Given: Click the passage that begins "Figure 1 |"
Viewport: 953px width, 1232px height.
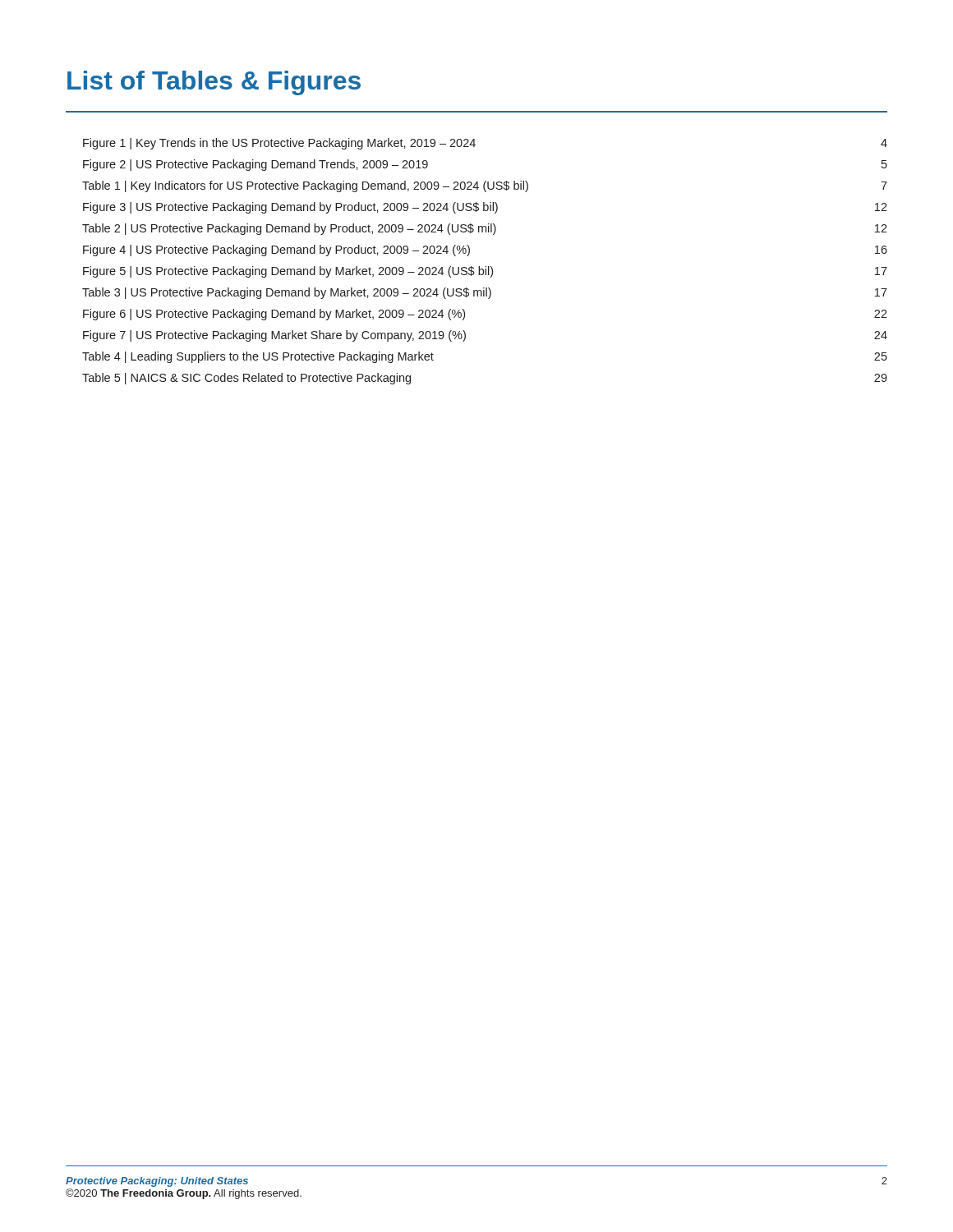Looking at the screenshot, I should pos(476,143).
